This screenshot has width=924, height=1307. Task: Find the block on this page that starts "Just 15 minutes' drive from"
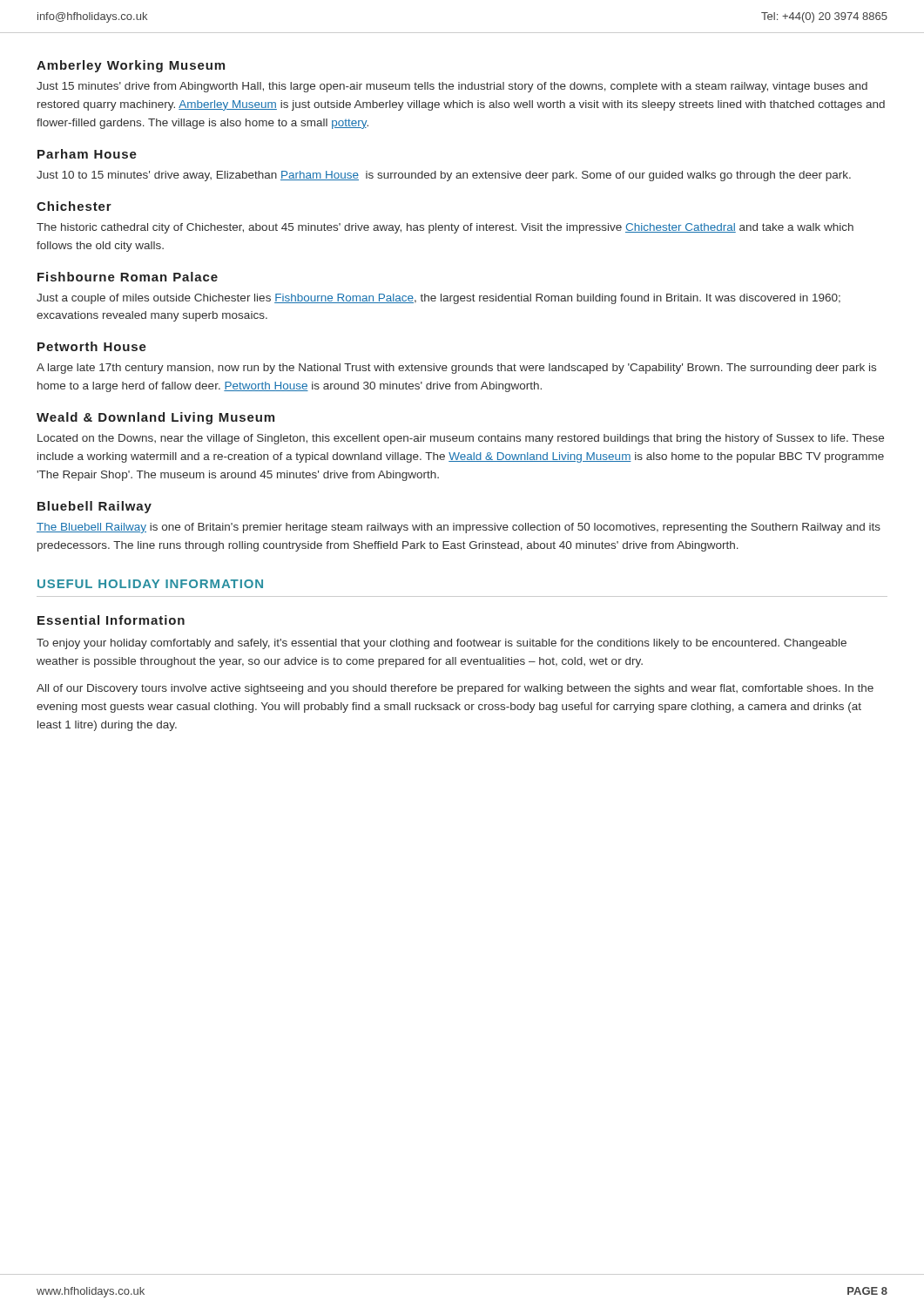[461, 104]
